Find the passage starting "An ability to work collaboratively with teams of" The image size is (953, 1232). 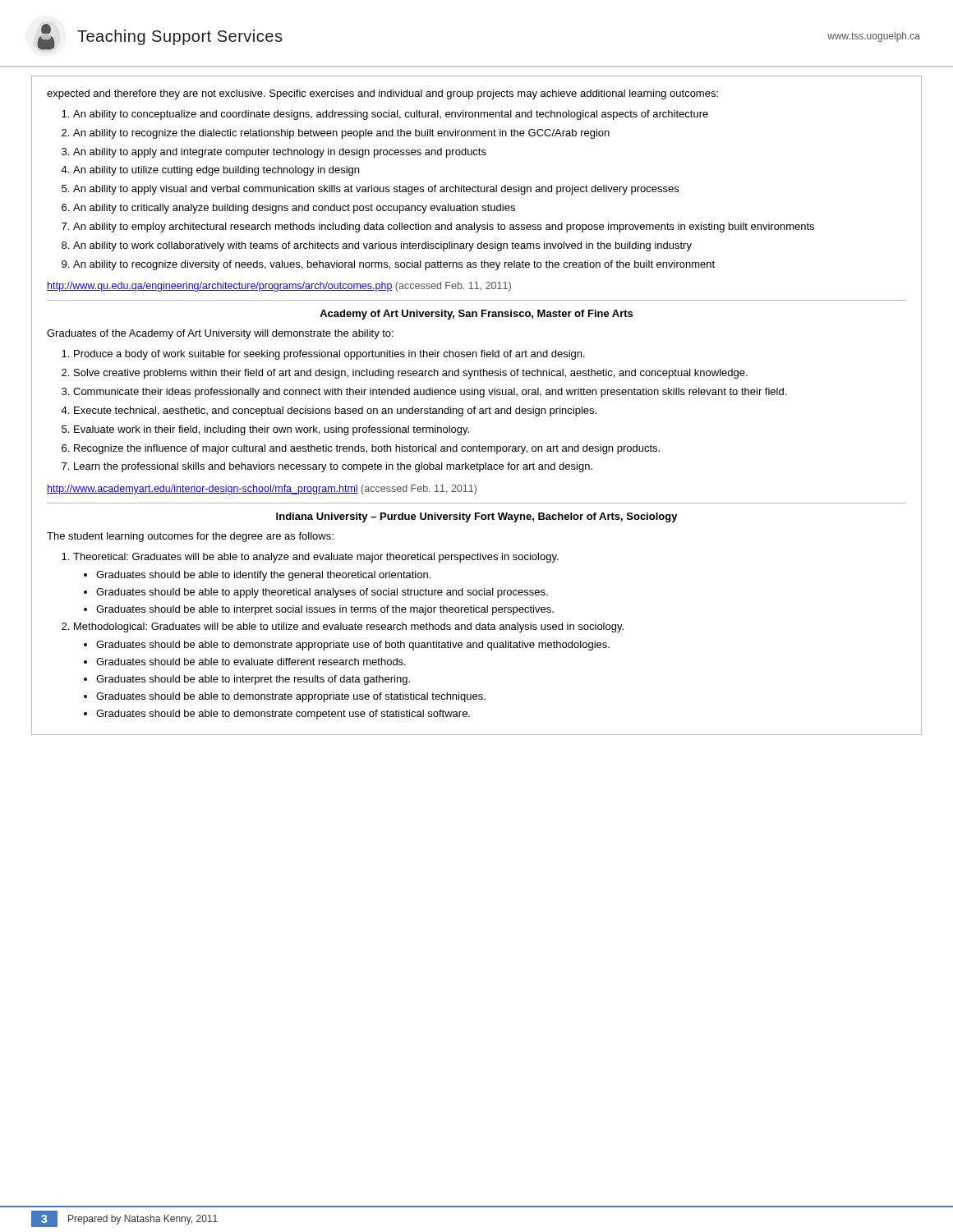[x=382, y=245]
